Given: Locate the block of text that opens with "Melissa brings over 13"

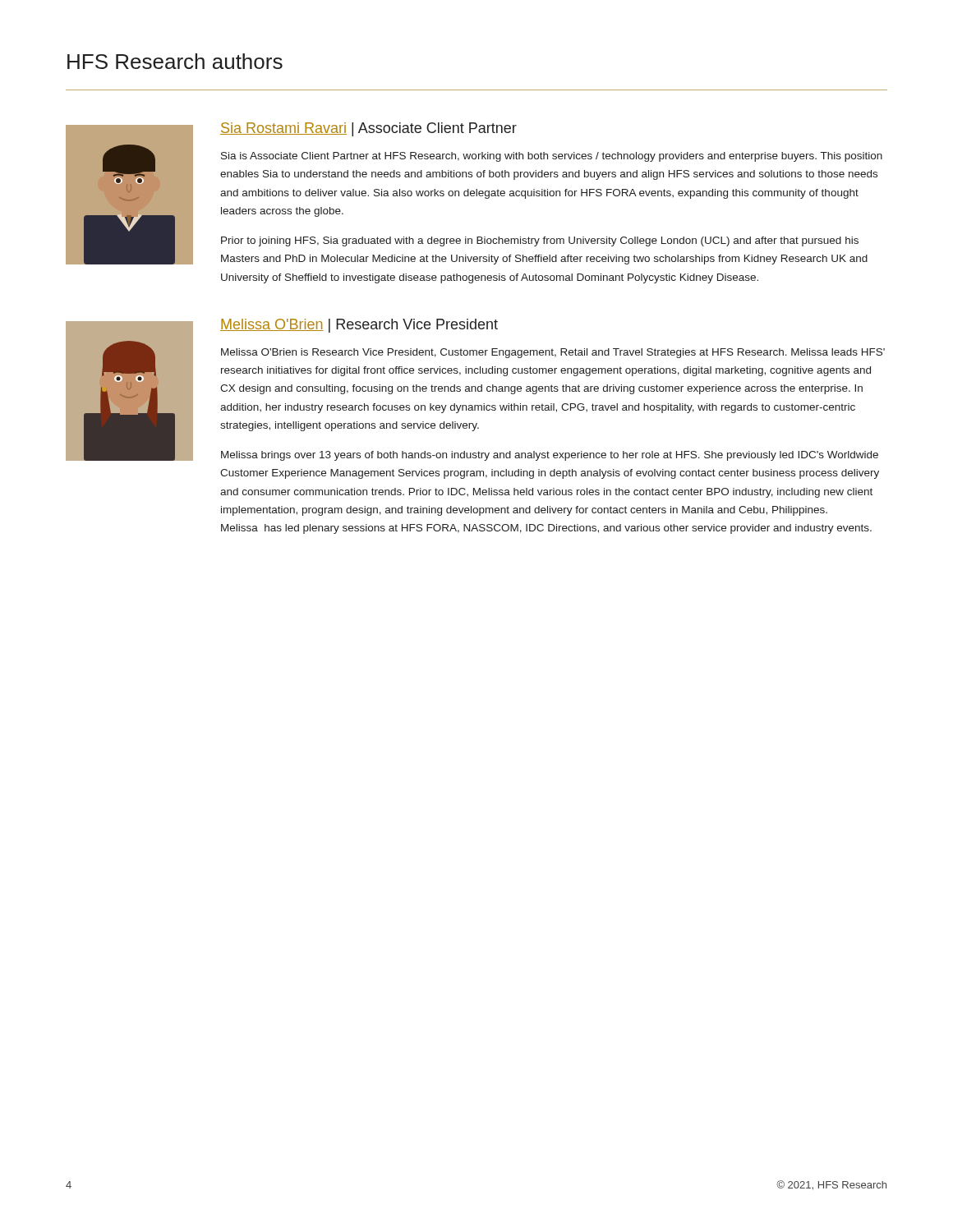Looking at the screenshot, I should point(550,491).
